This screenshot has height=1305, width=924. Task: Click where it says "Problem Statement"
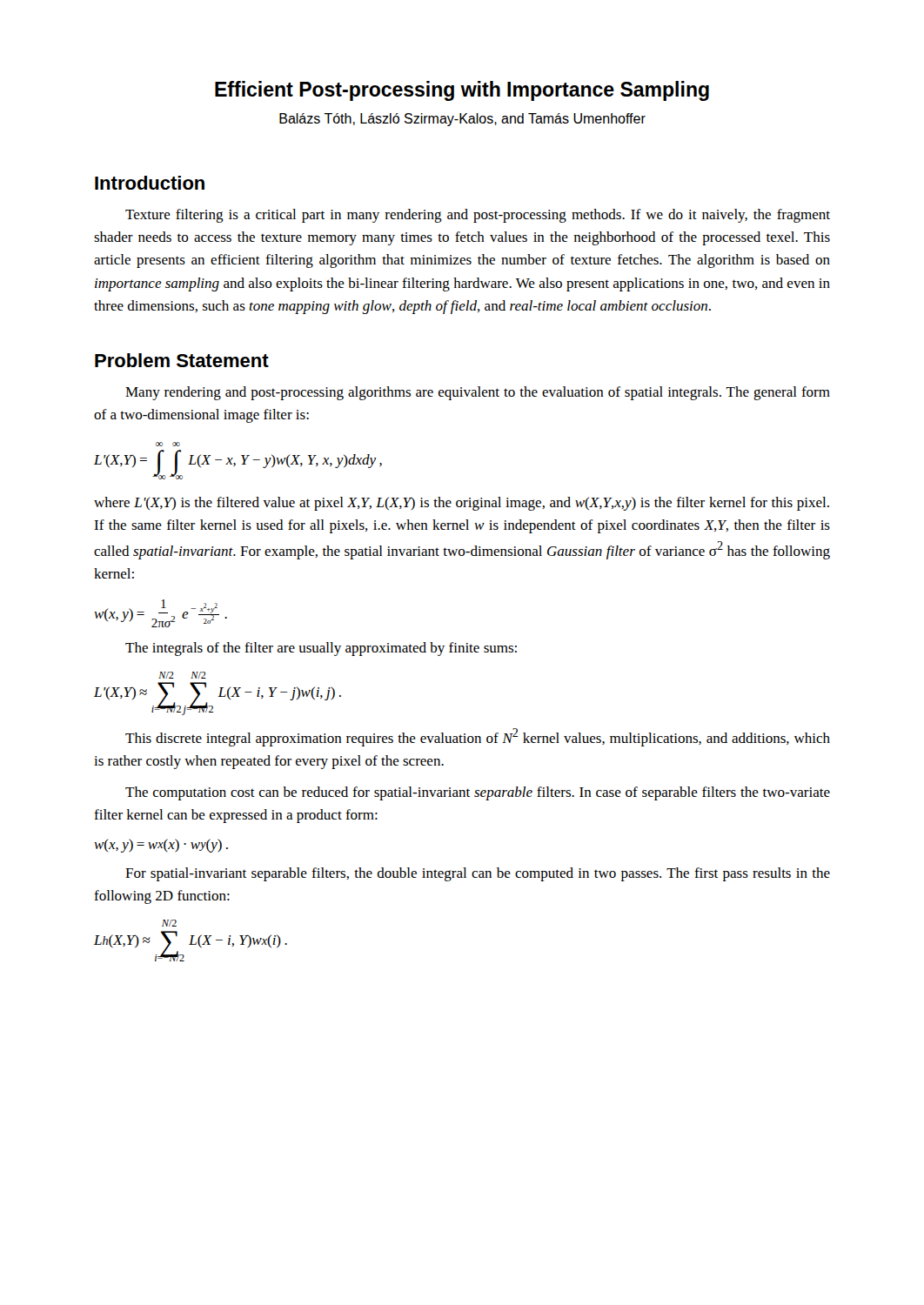coord(181,360)
